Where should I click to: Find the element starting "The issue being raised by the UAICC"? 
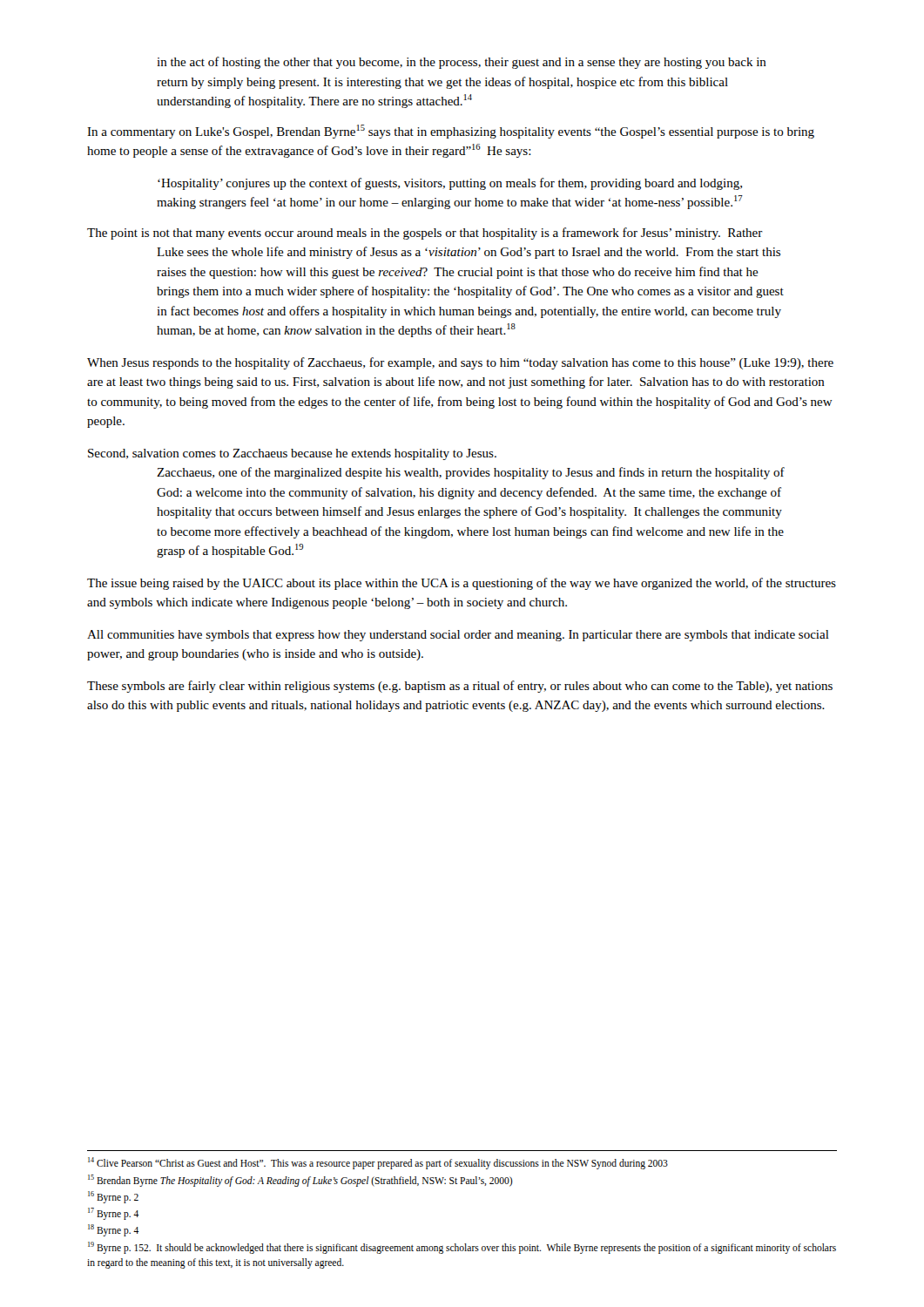(x=462, y=592)
